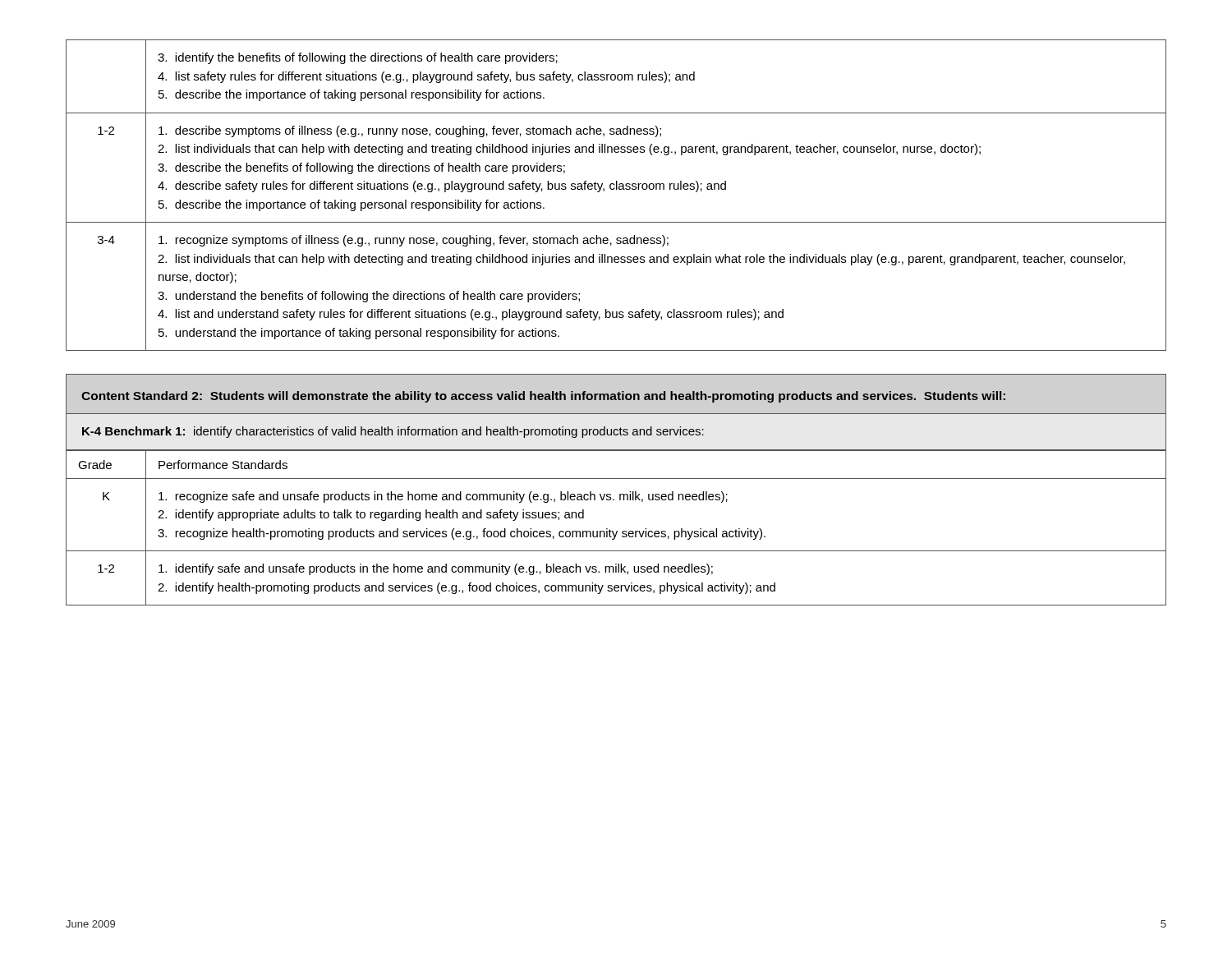
Task: Click on the table containing "1. recognize safe and"
Action: [x=616, y=528]
